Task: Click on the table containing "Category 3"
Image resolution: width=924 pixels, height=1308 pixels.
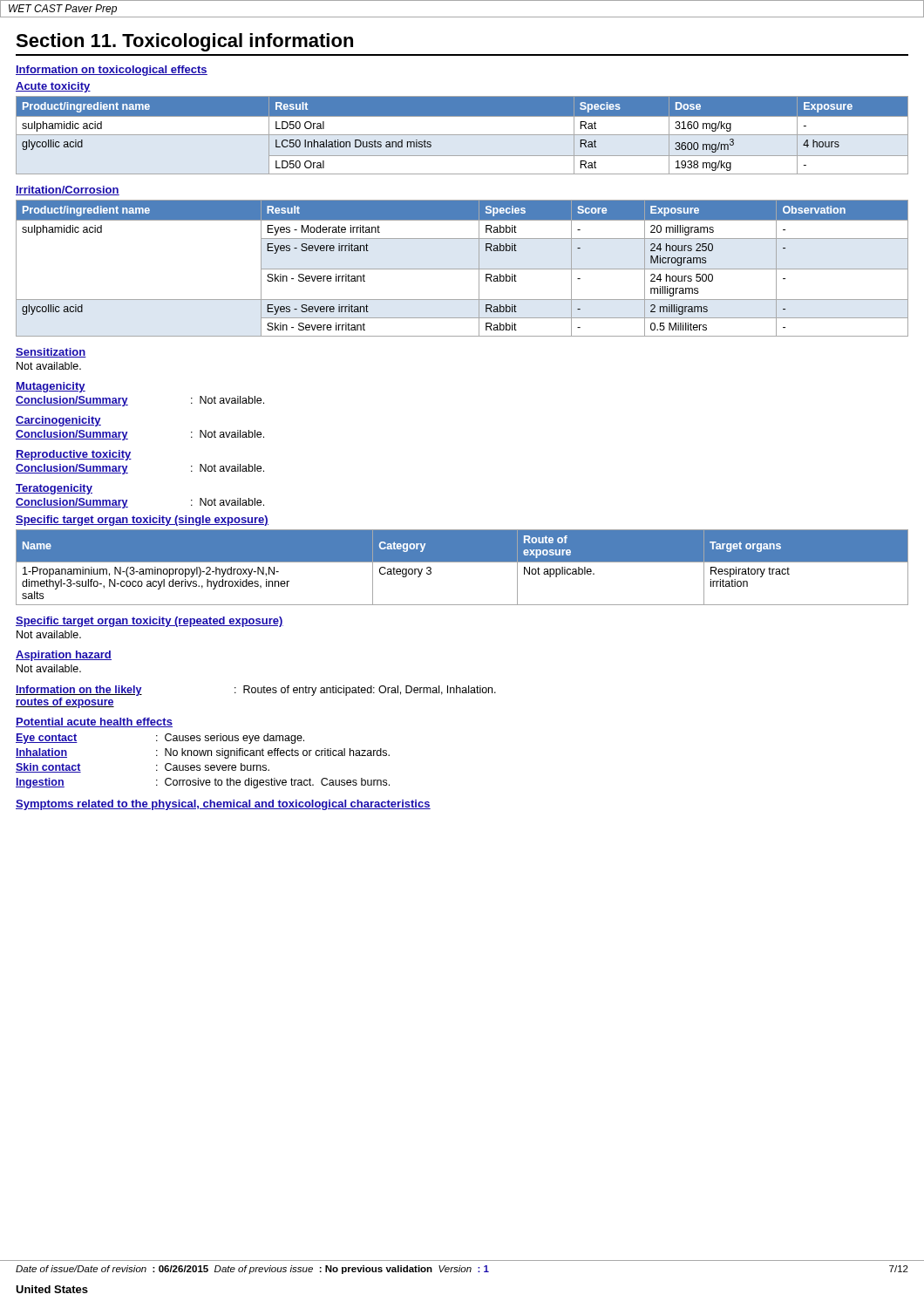Action: [462, 567]
